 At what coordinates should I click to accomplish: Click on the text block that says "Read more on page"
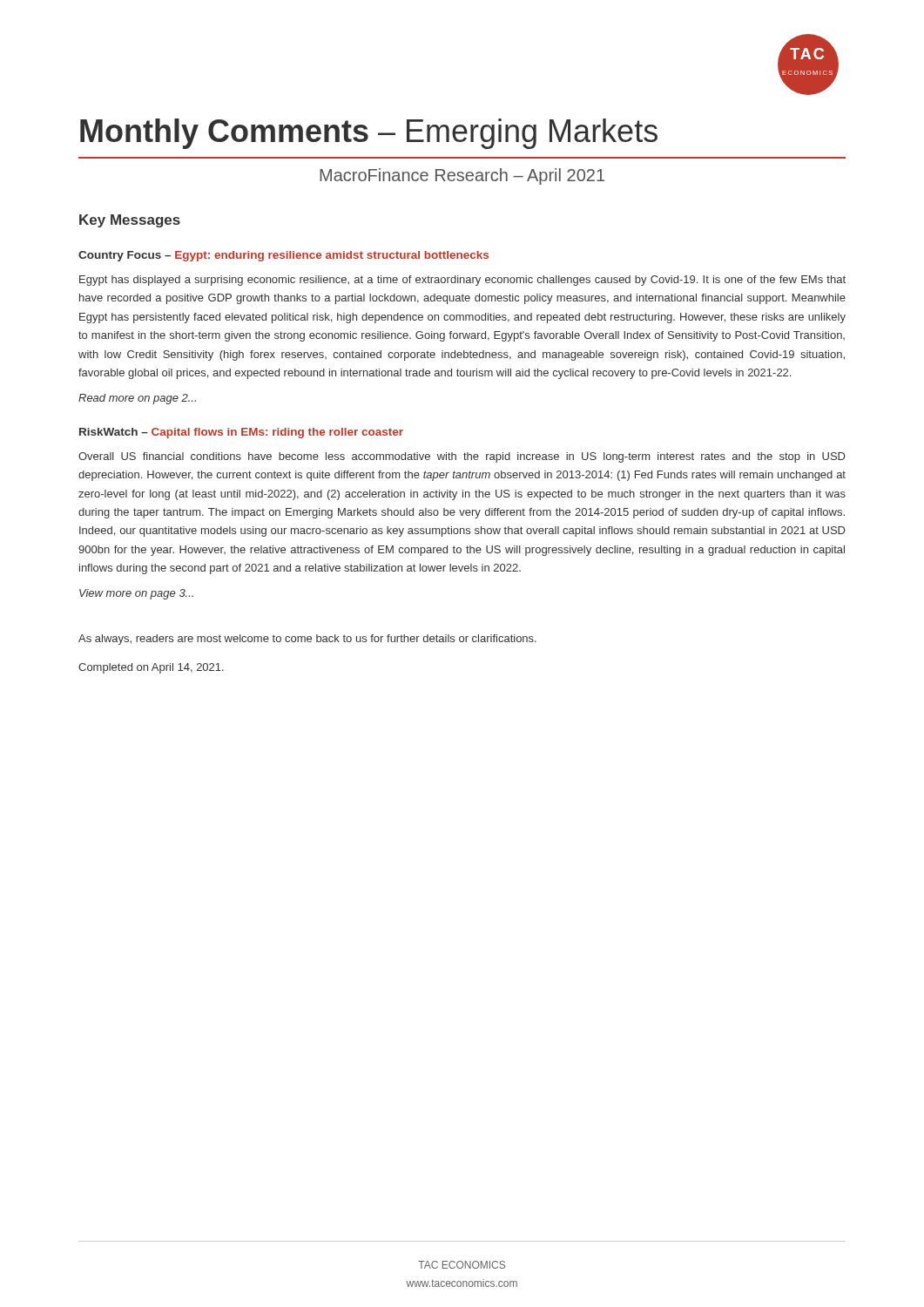(138, 397)
